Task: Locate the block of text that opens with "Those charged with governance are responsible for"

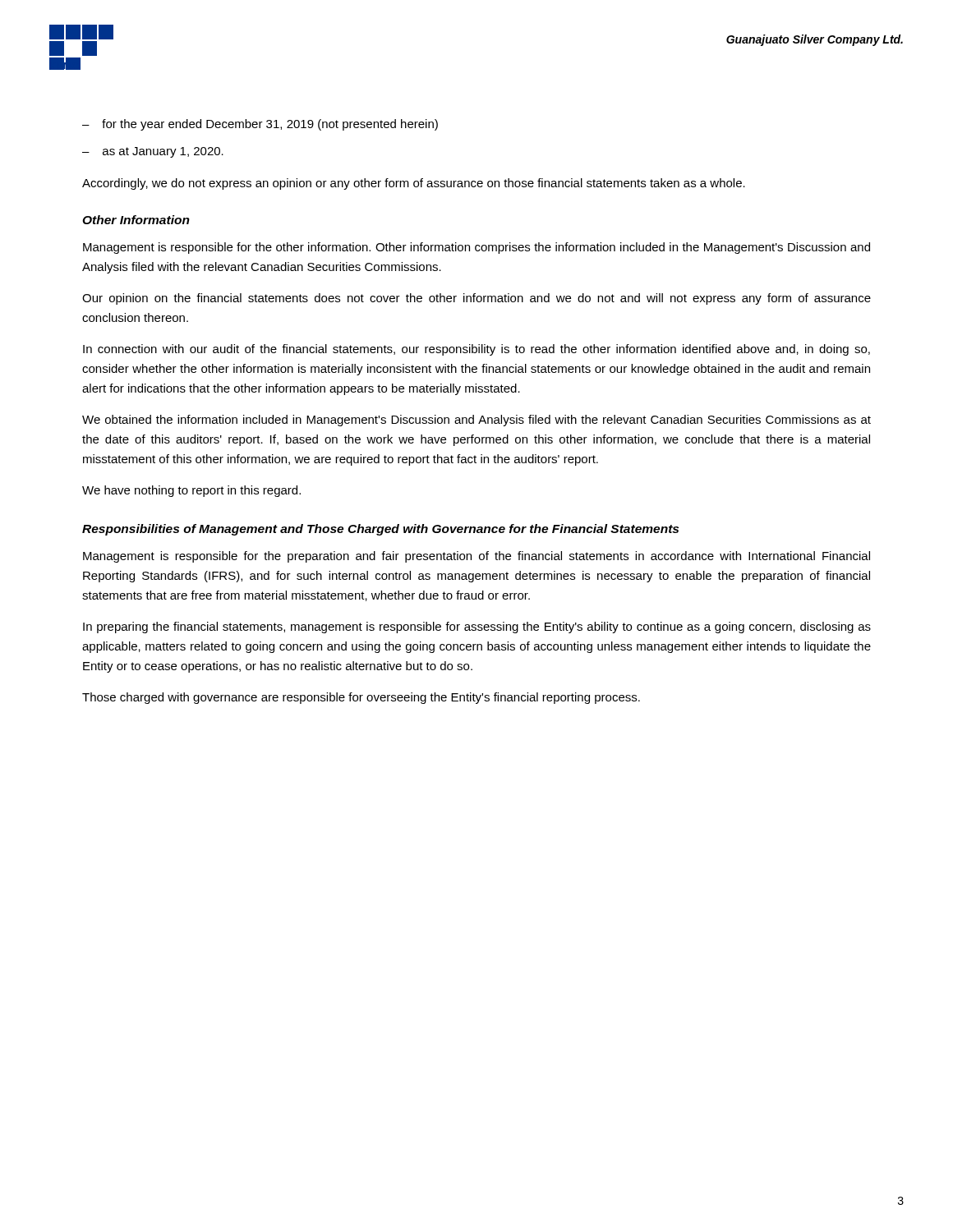Action: click(361, 697)
